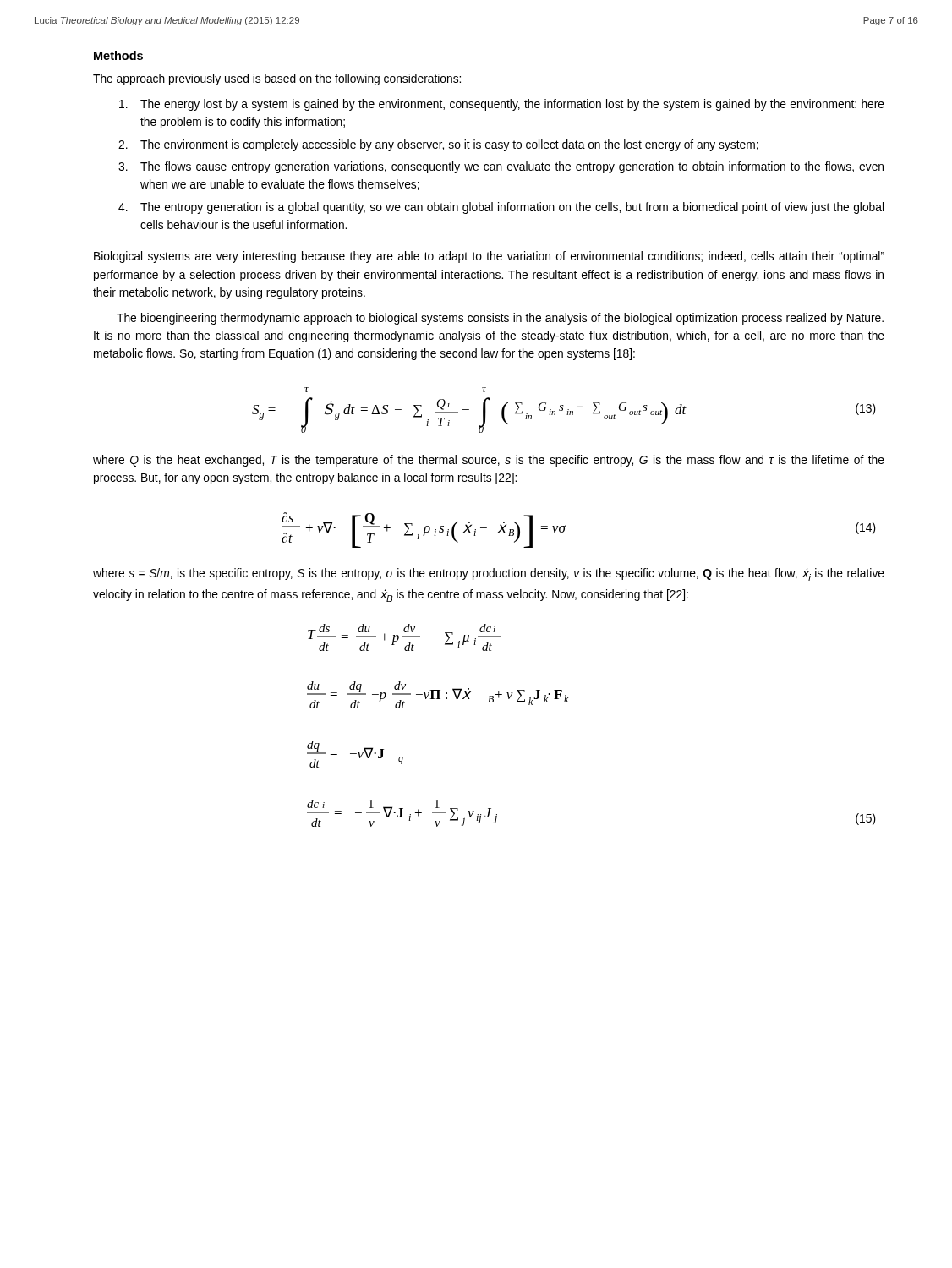Screen dimensions: 1268x952
Task: Click on the passage starting "∂s ∂t + v∇⋅ ["
Action: [510, 528]
